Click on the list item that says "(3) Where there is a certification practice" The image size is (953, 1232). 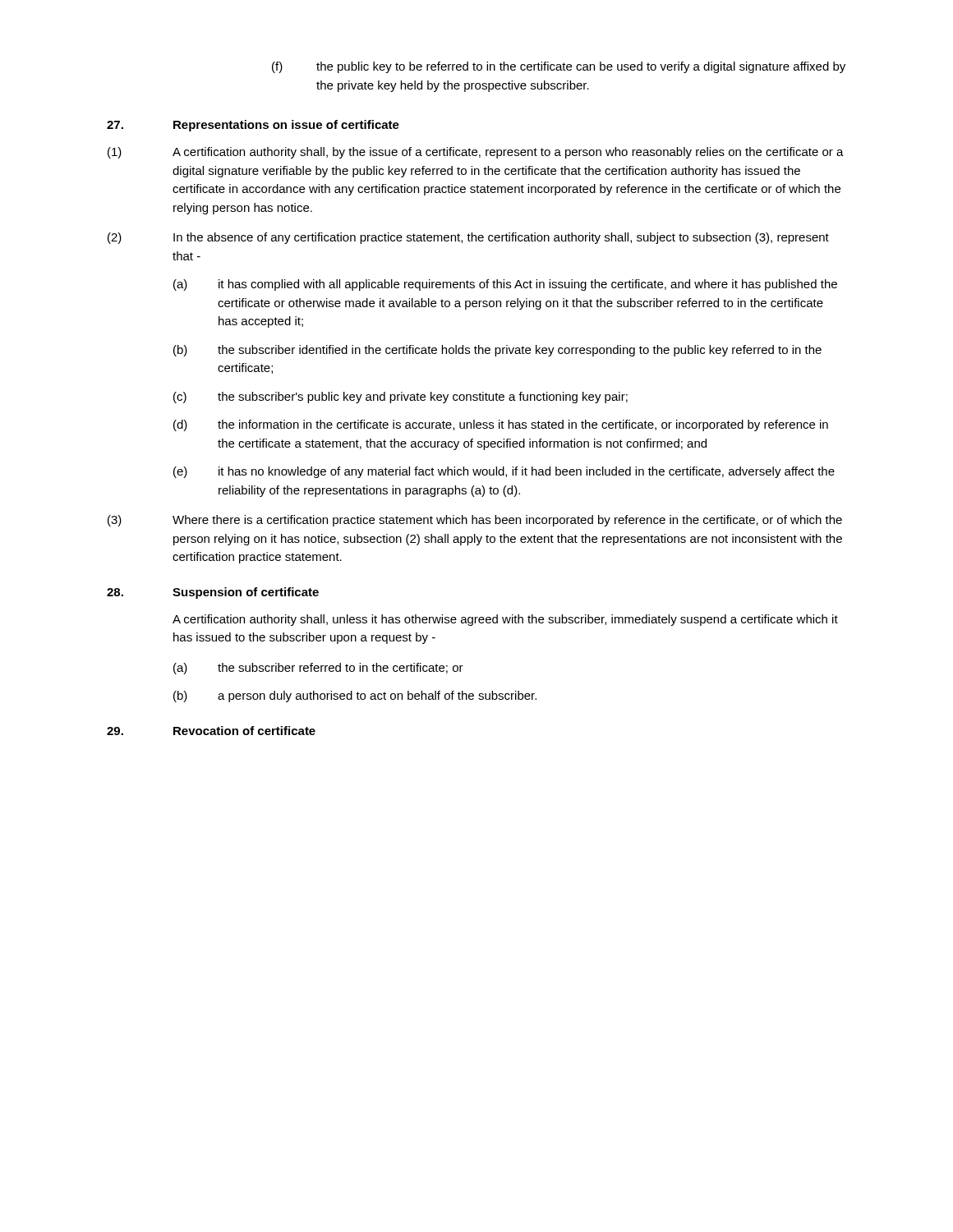click(476, 539)
